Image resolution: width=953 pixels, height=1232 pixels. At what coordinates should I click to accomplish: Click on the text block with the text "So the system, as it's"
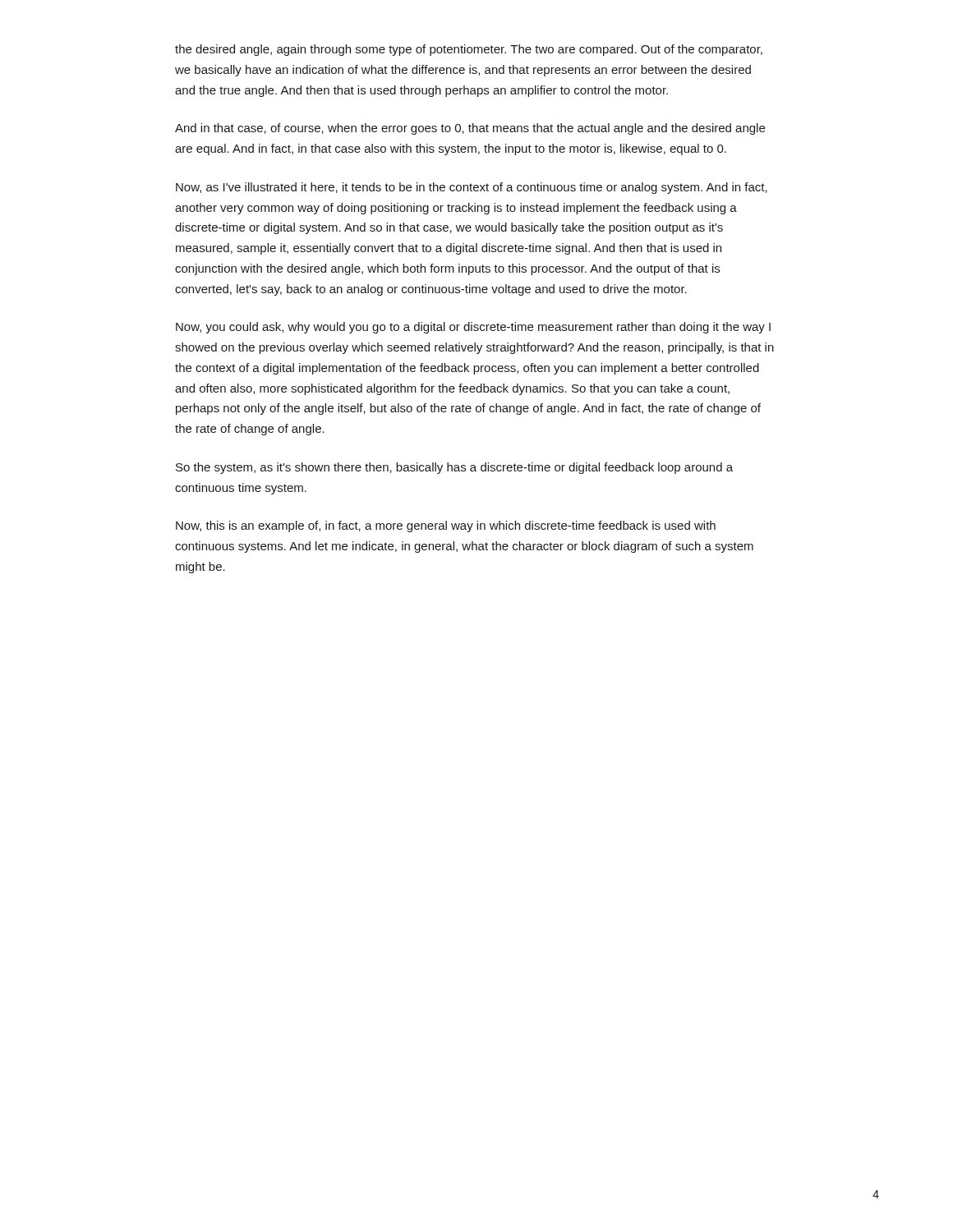point(454,477)
